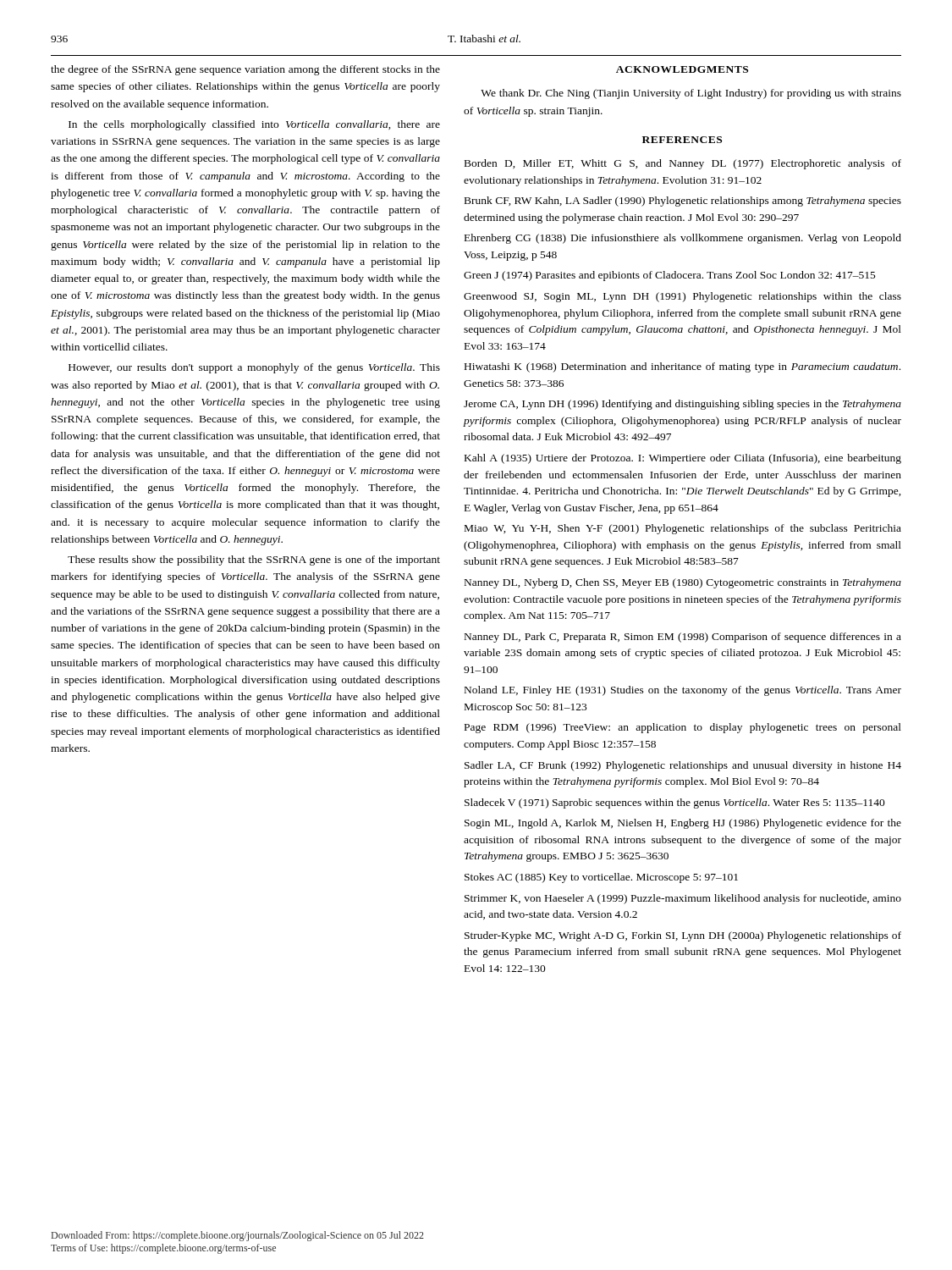Find the block on this page that starts "Hiwatashi K (1968) Determination and inheritance"
Screen dimensions: 1270x952
tap(682, 375)
